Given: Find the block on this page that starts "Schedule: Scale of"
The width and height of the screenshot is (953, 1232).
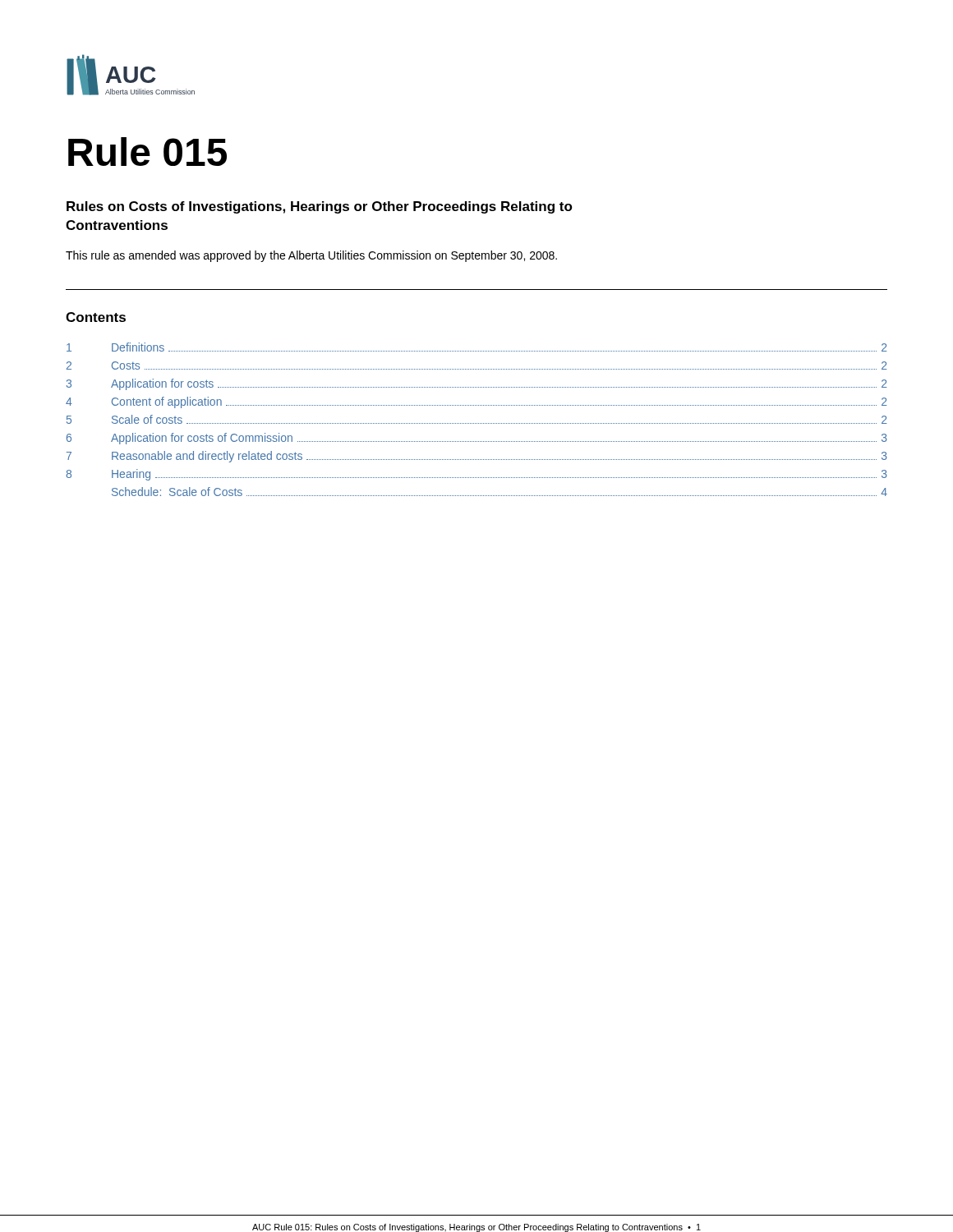Looking at the screenshot, I should point(499,492).
